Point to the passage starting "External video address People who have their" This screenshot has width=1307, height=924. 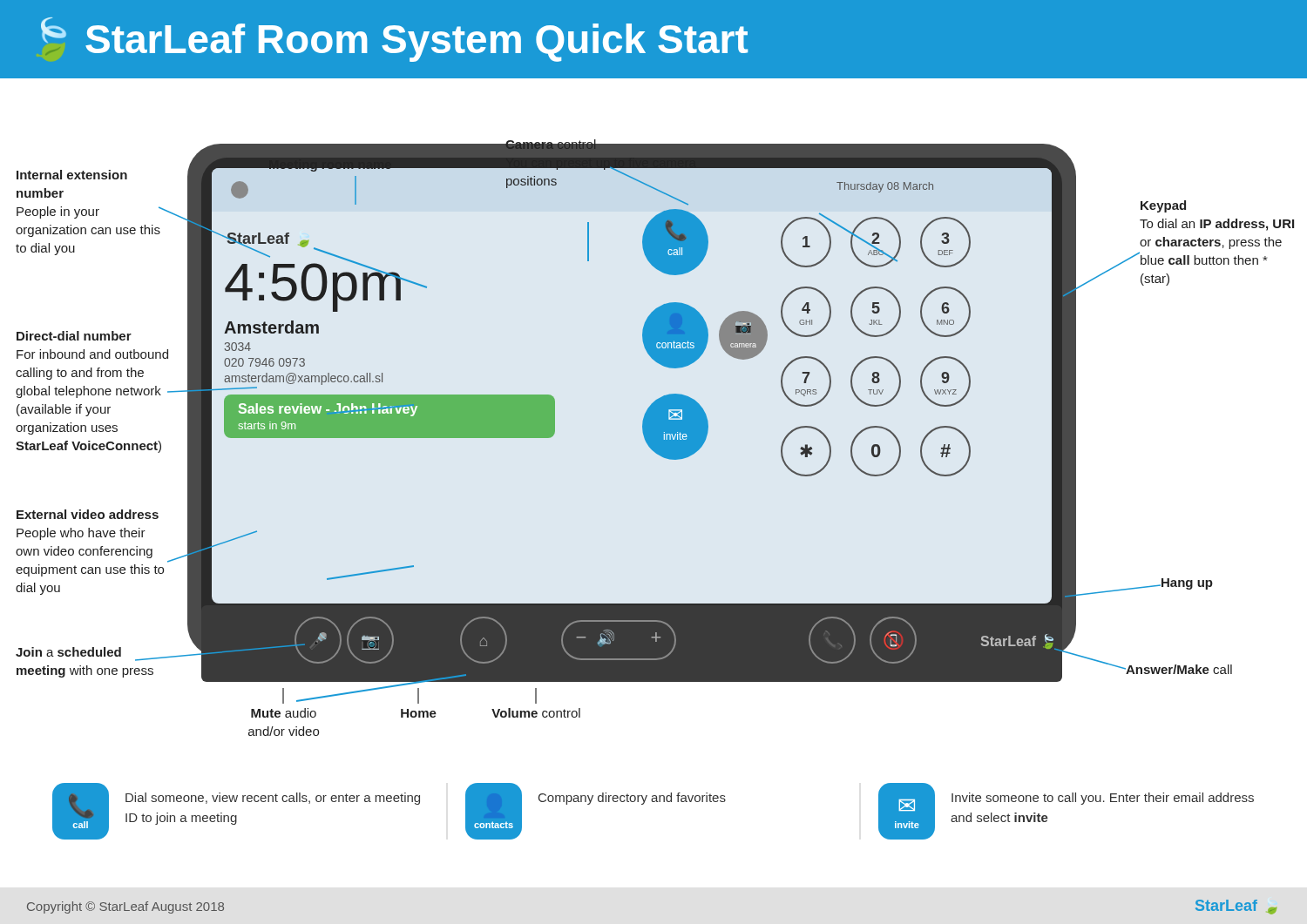(90, 551)
